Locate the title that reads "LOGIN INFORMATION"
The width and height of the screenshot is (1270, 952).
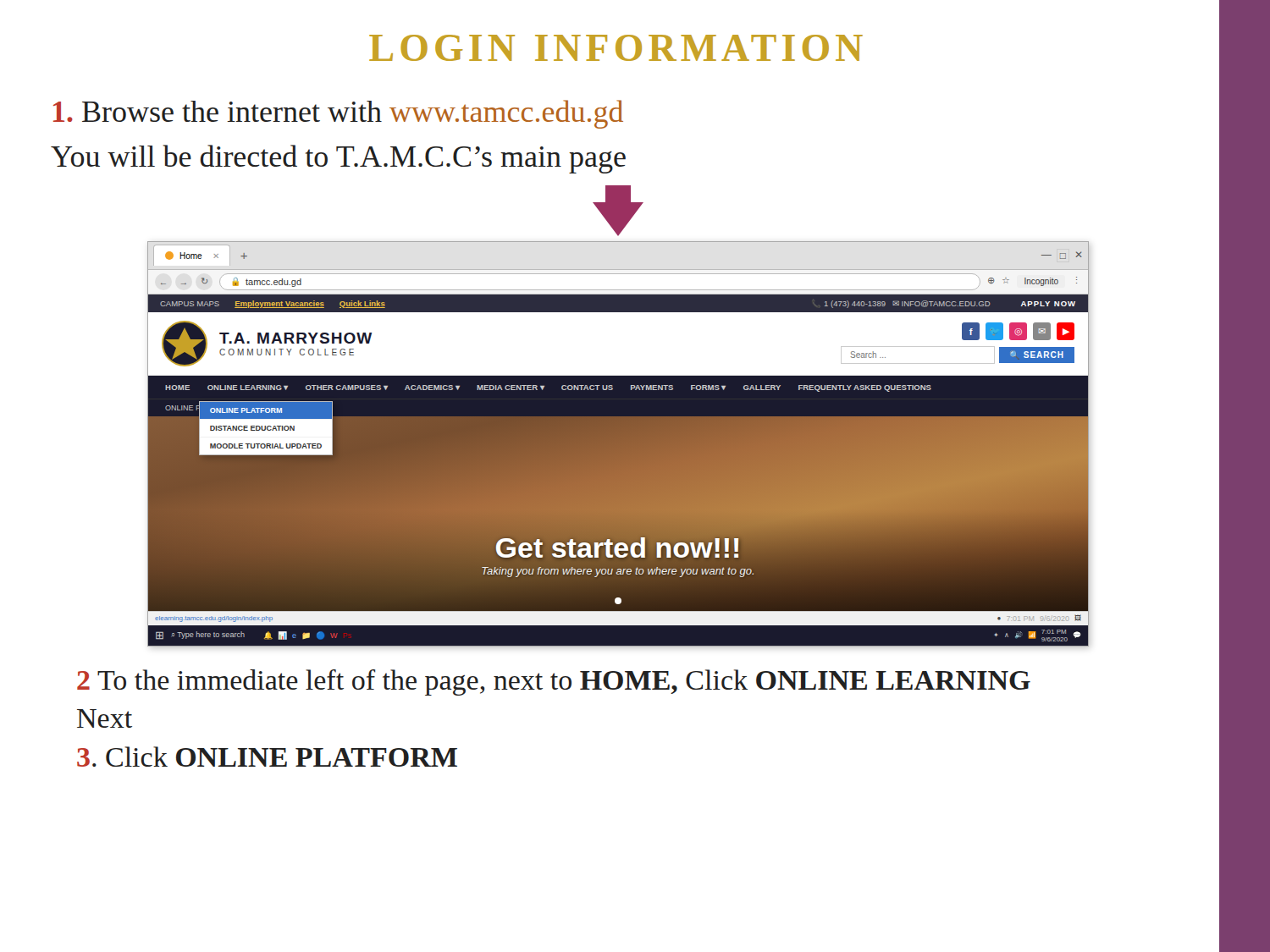(618, 48)
